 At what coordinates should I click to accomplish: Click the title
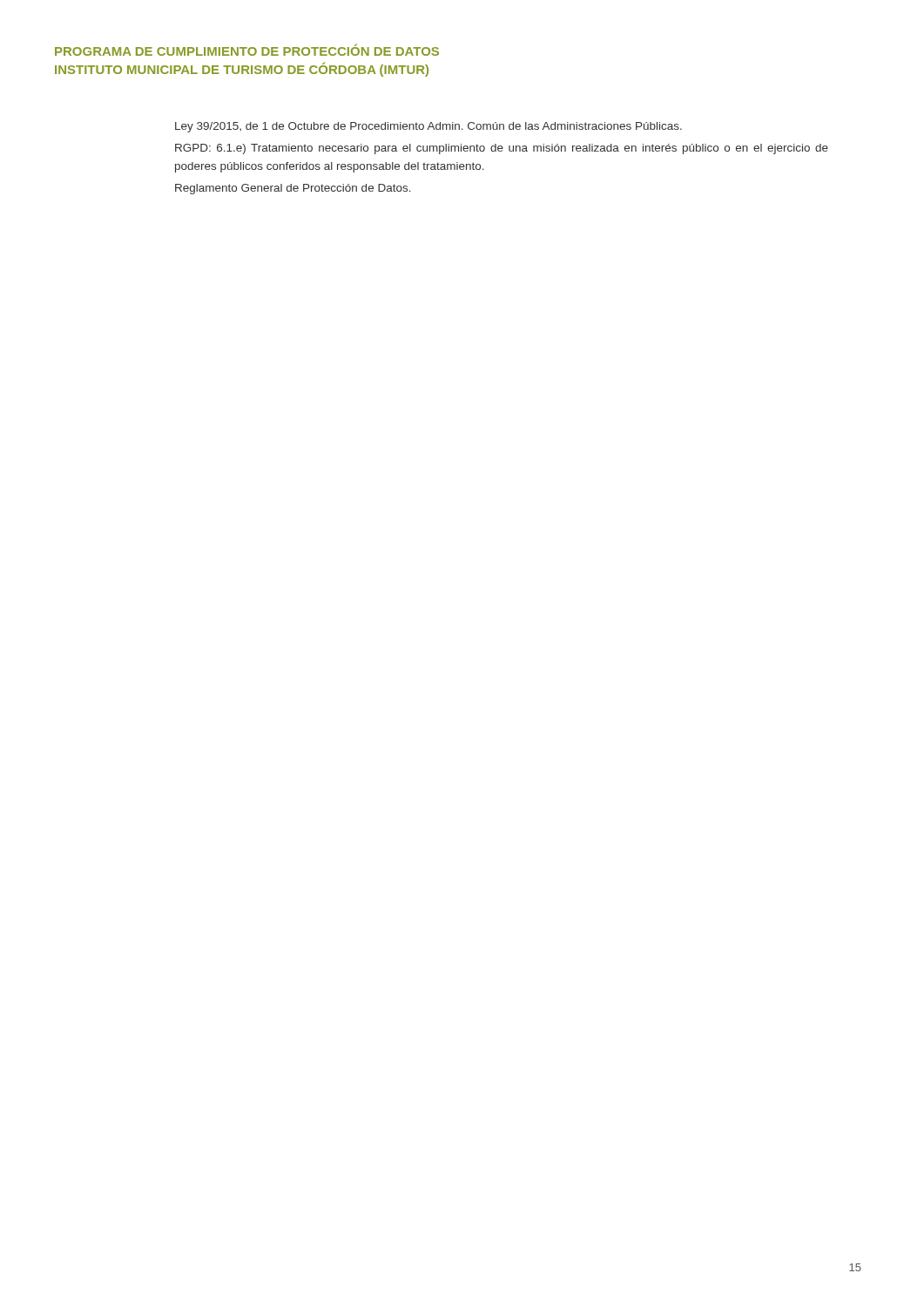pyautogui.click(x=247, y=60)
